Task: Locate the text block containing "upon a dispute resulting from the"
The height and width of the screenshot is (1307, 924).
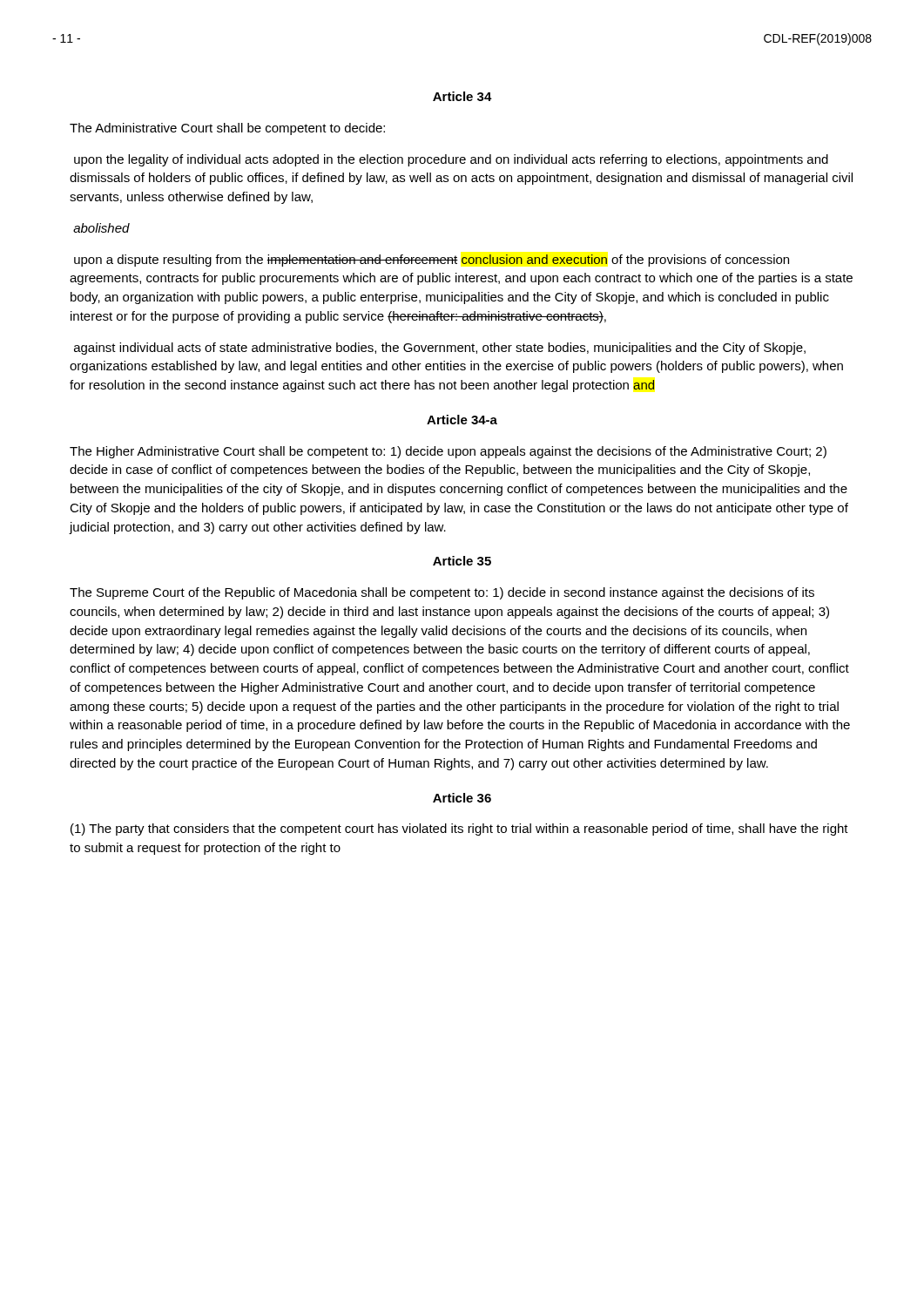Action: [461, 287]
